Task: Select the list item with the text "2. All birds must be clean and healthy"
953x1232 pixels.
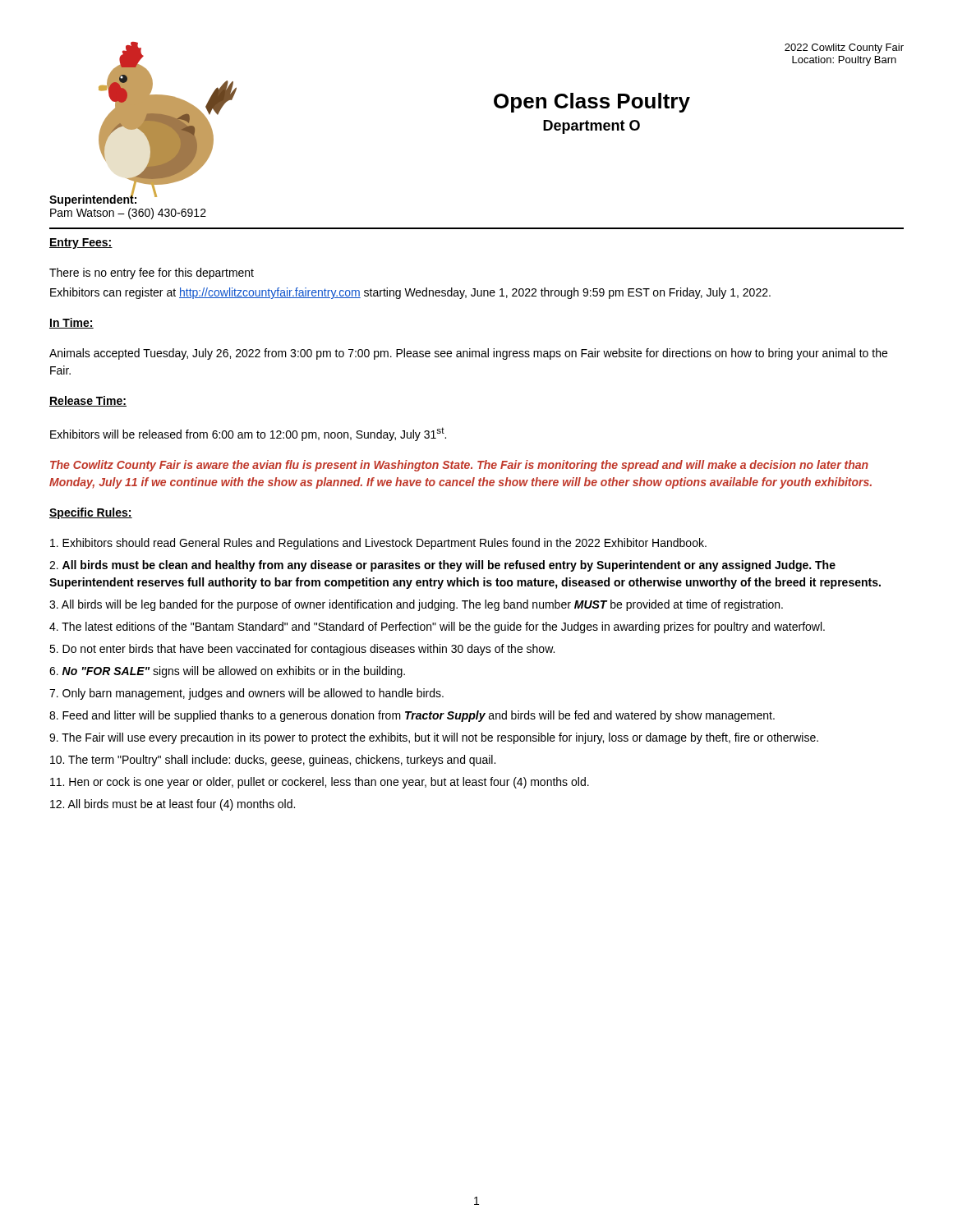Action: point(476,574)
